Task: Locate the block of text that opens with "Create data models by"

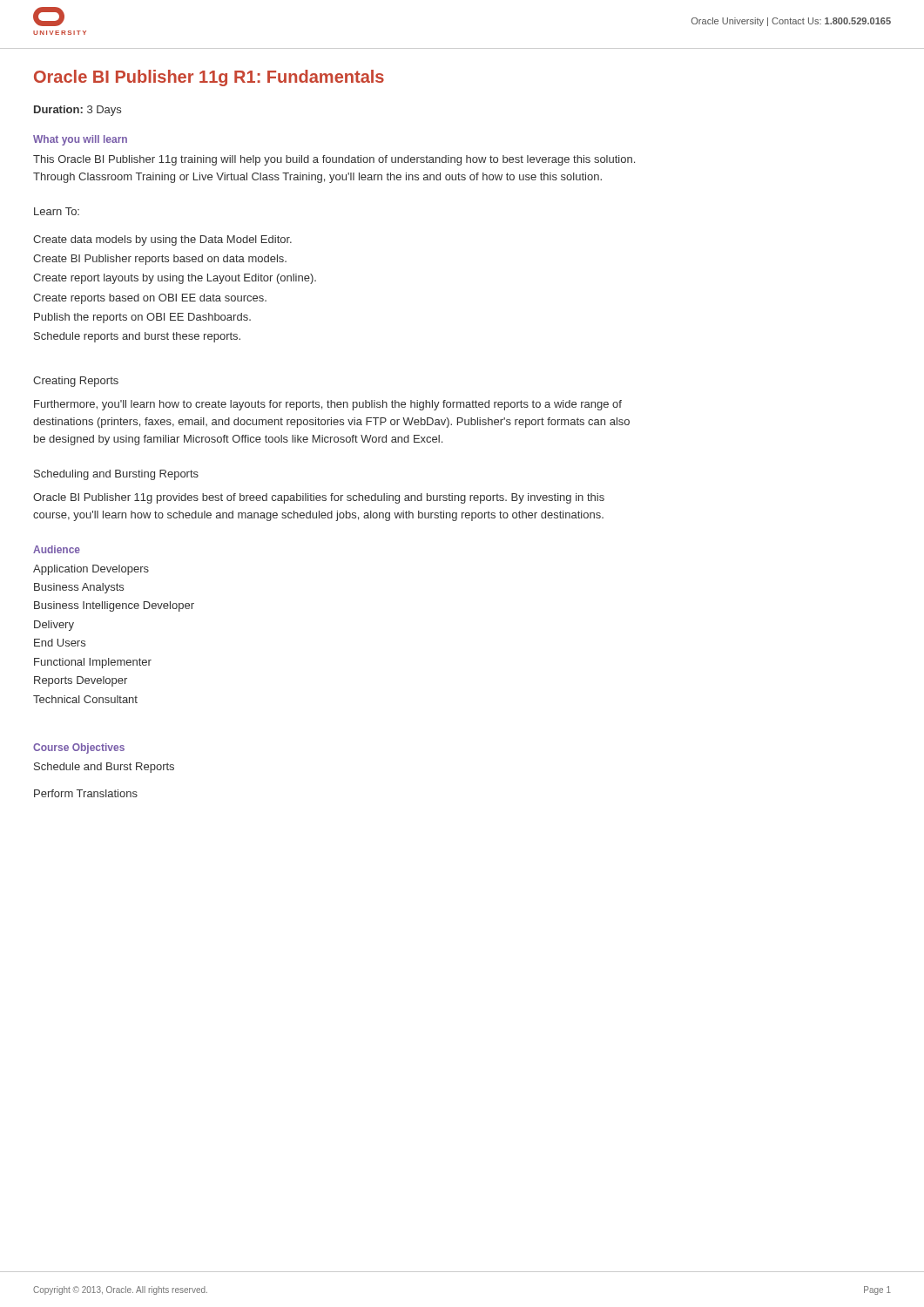Action: (x=163, y=239)
